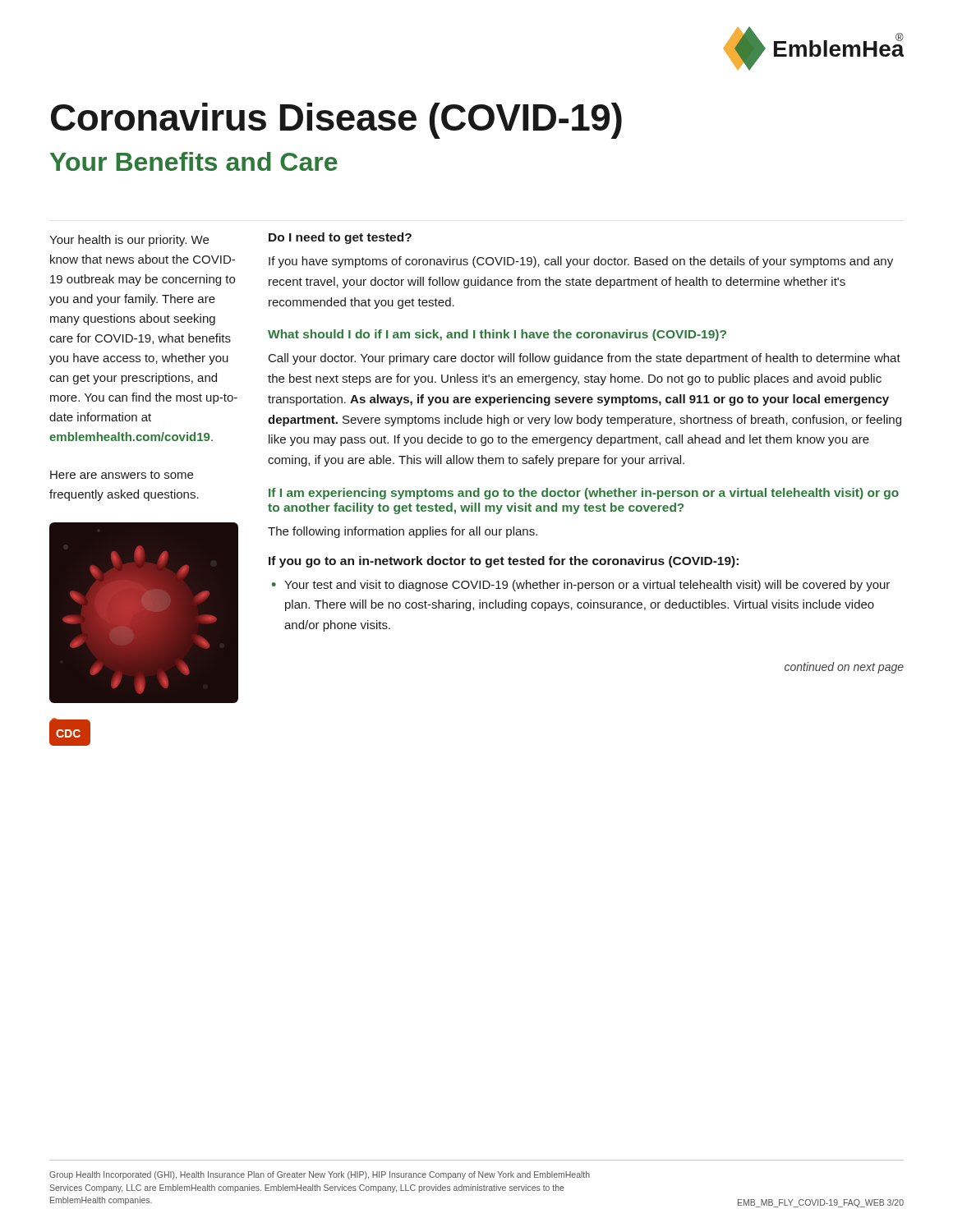The height and width of the screenshot is (1232, 953).
Task: Select the section header that reads "If I am experiencing symptoms"
Action: tap(586, 500)
